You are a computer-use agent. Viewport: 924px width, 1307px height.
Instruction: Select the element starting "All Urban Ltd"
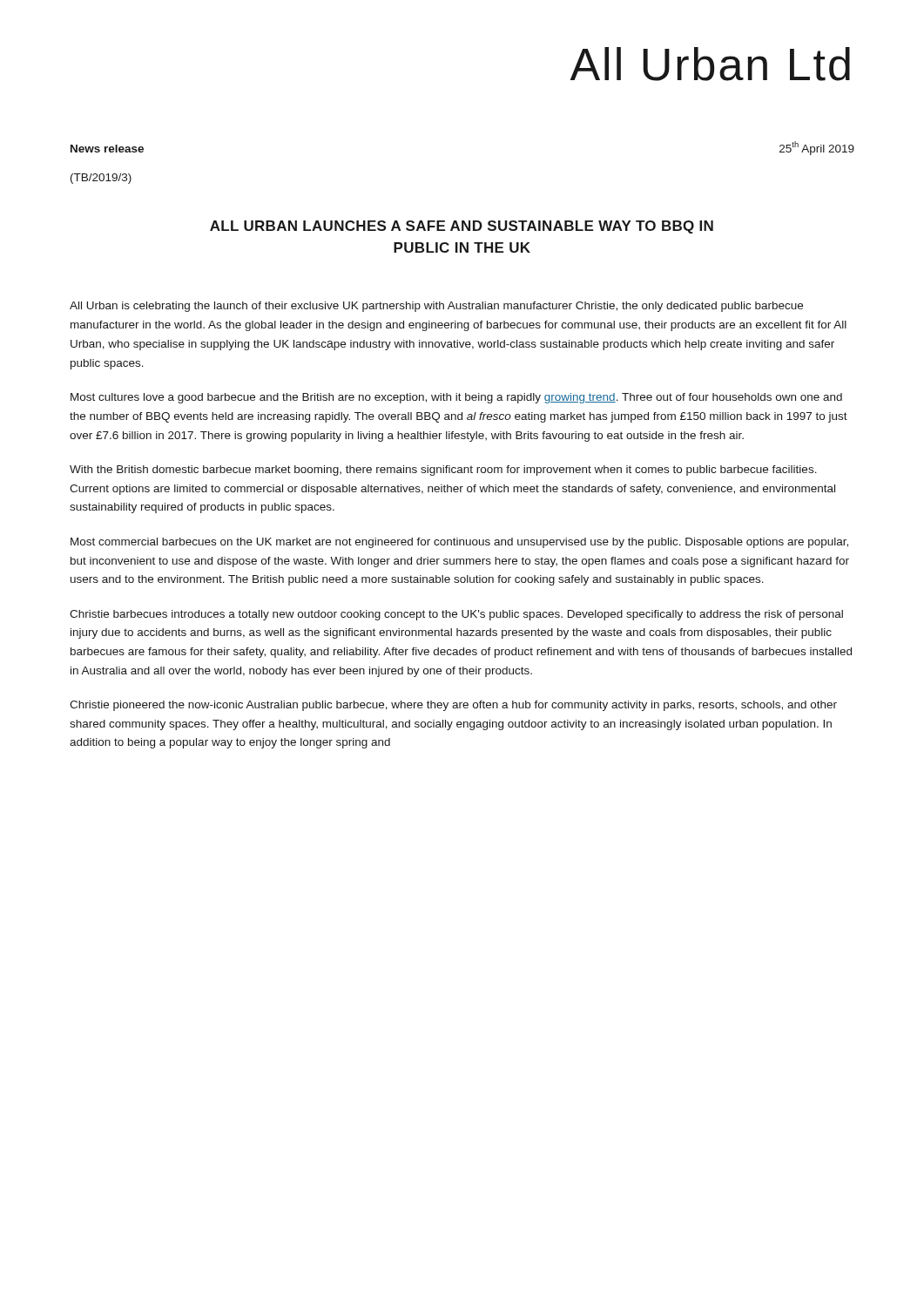tap(712, 65)
